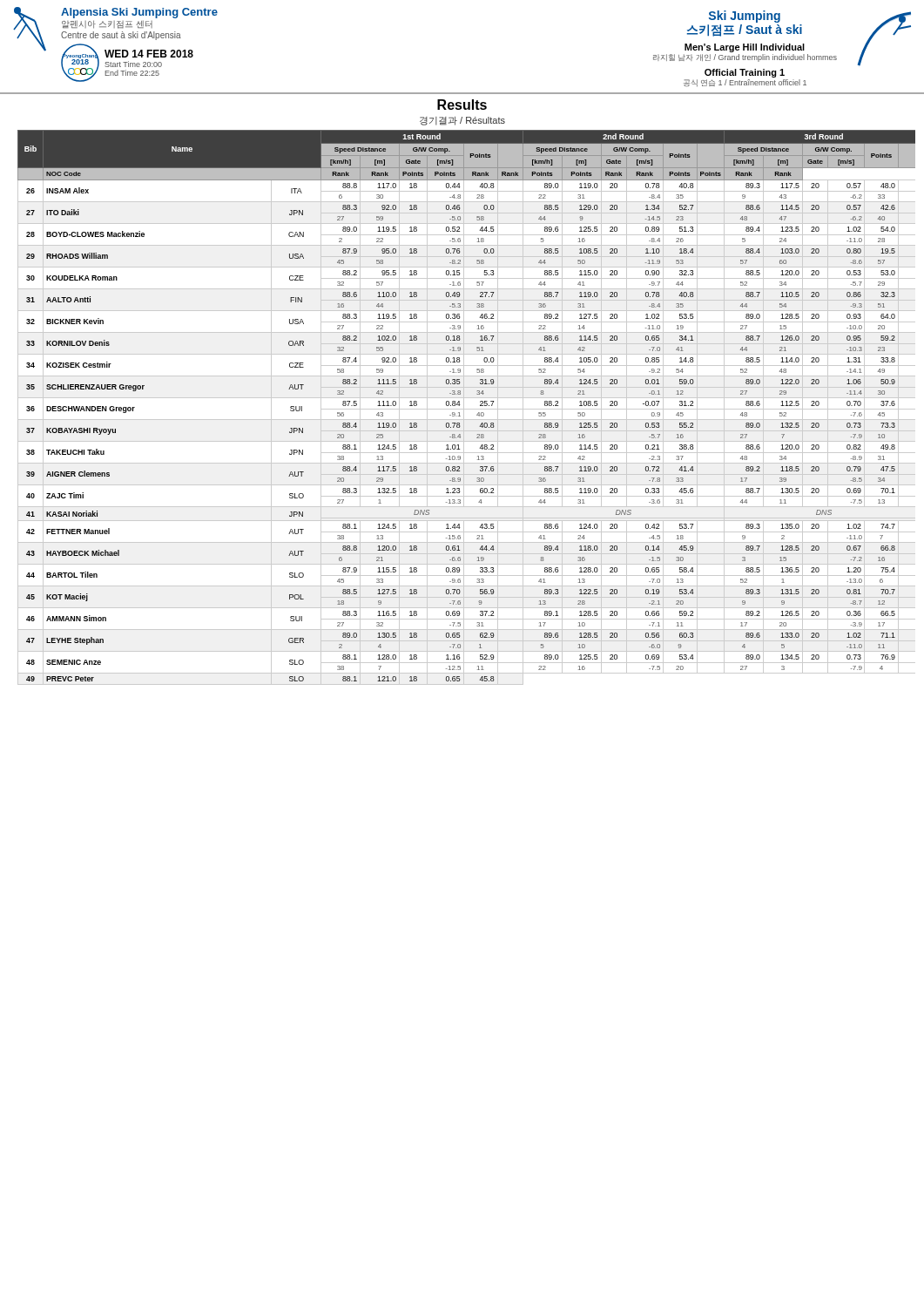Select the table that reads "KOZISEK Cestmir"
Screen dimensions: 1307x924
462,407
